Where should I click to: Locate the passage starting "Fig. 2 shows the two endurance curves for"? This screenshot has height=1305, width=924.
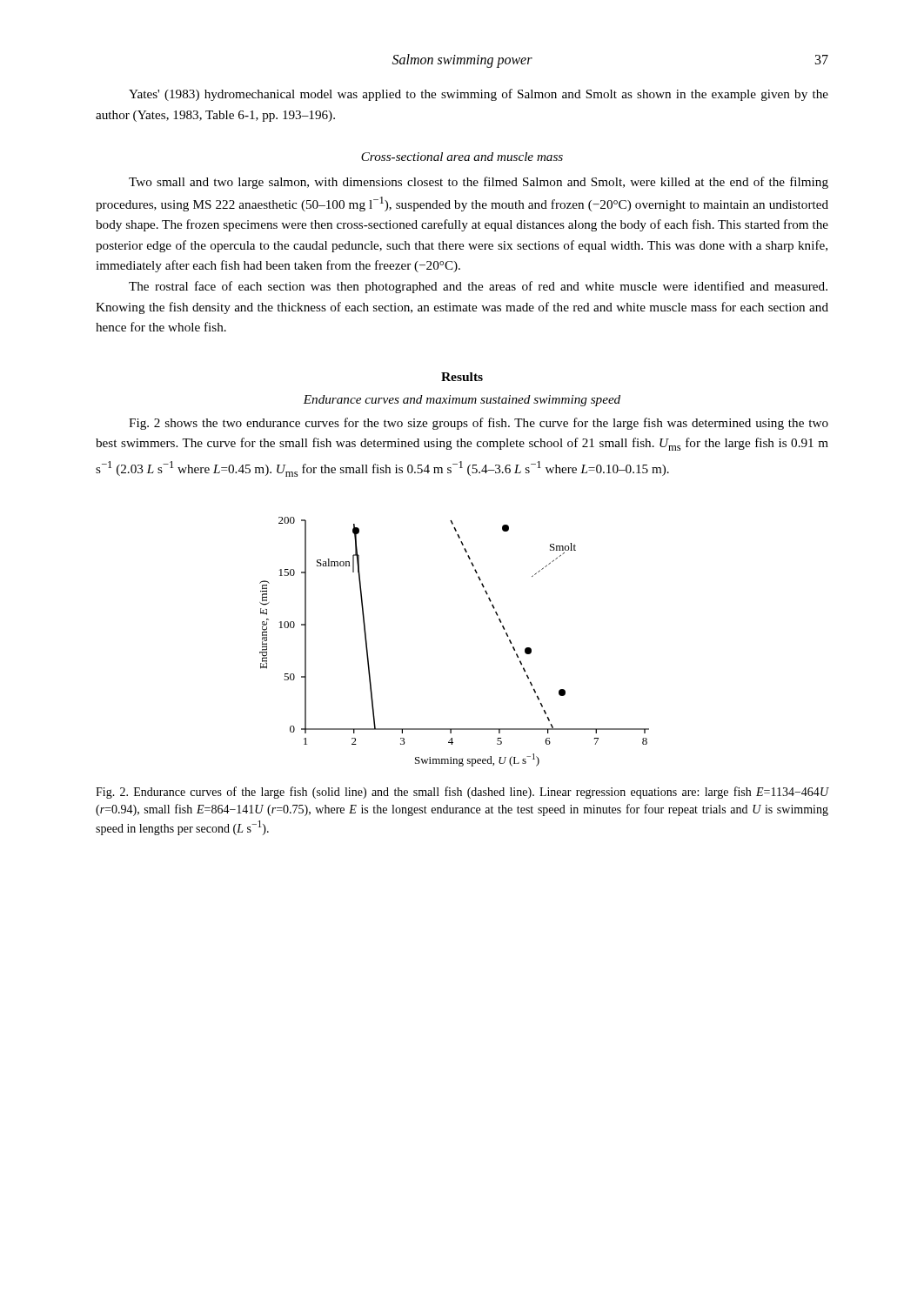[462, 447]
